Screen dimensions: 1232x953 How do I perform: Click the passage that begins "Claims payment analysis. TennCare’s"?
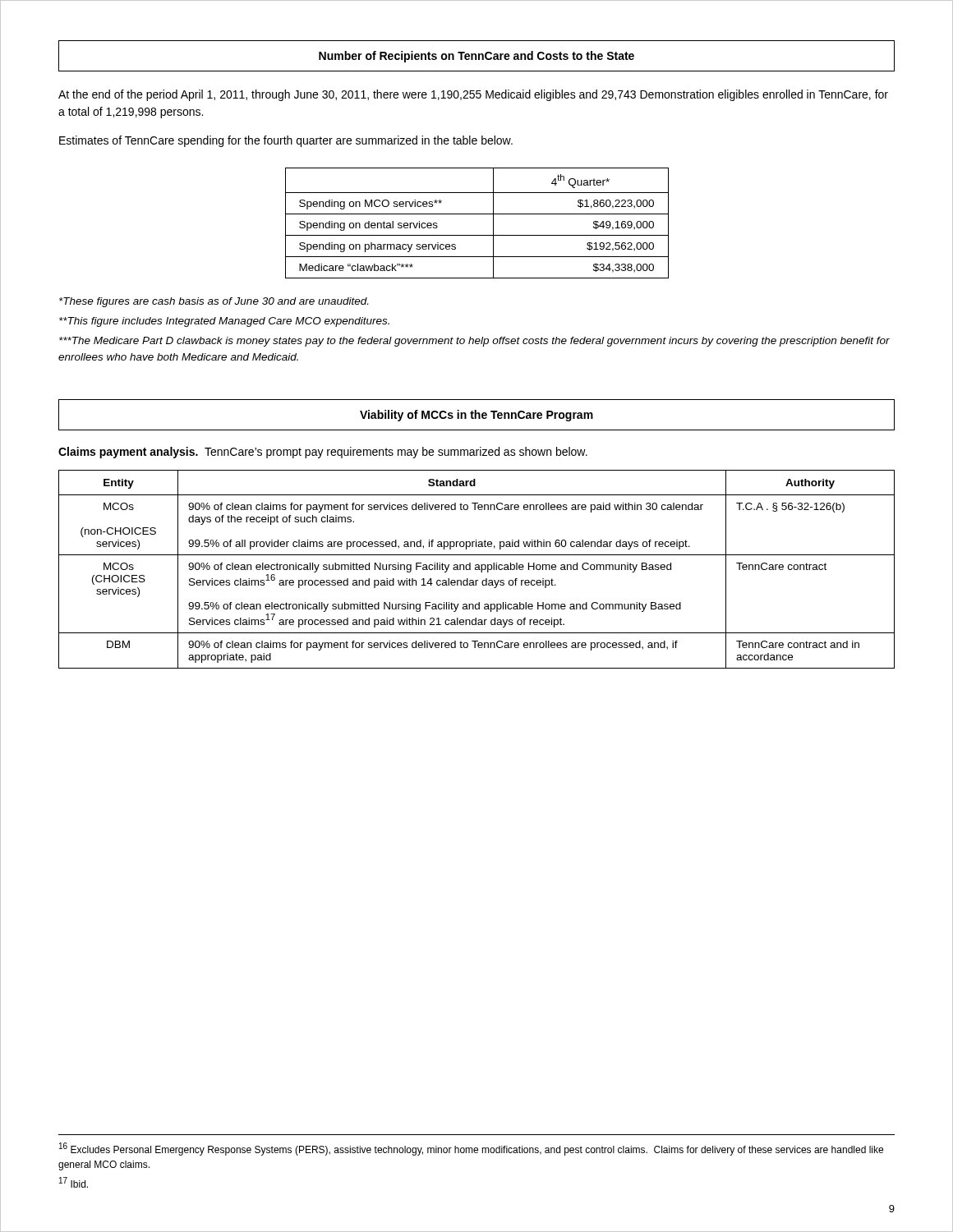click(x=323, y=451)
